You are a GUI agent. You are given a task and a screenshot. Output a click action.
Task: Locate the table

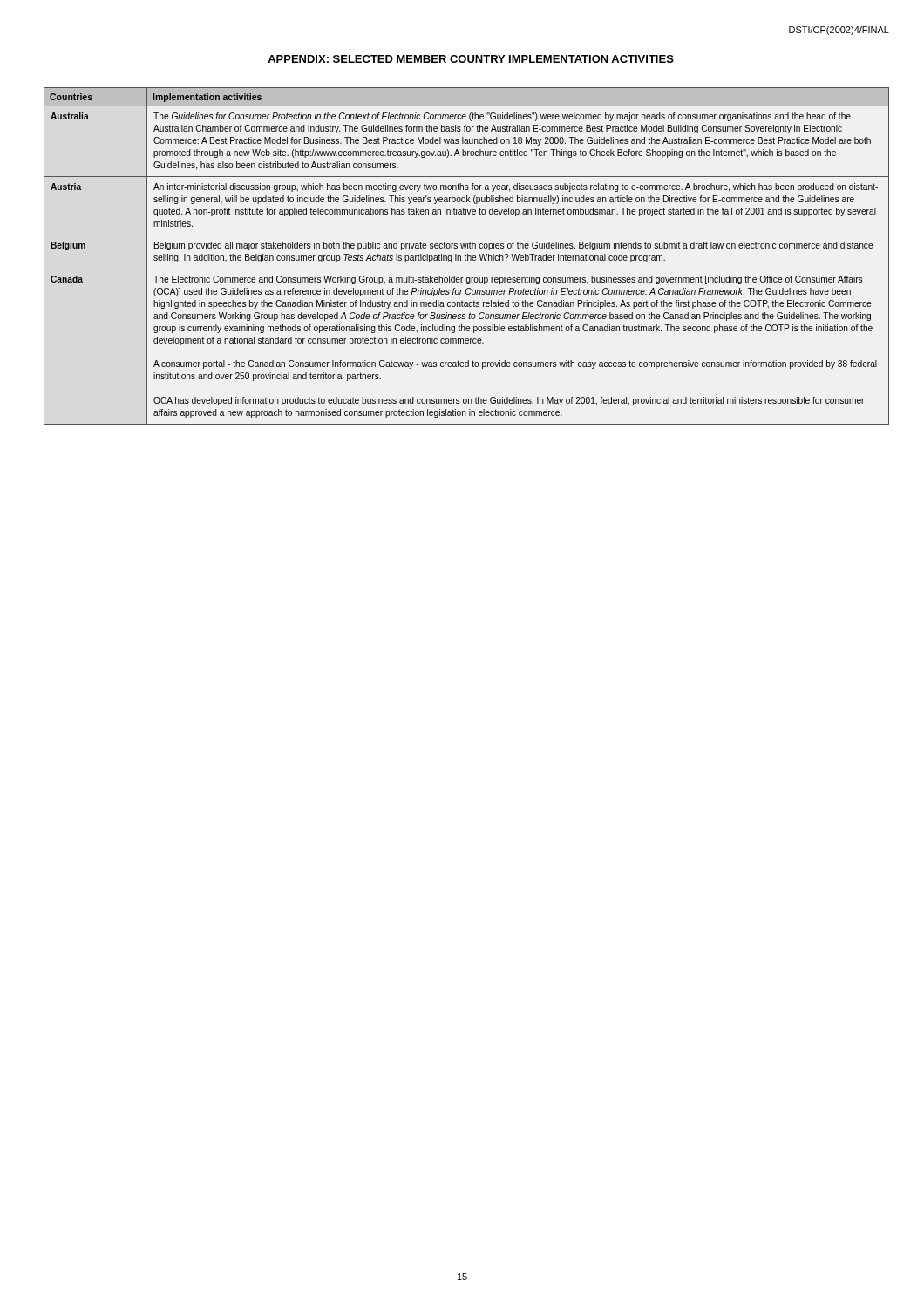[466, 671]
